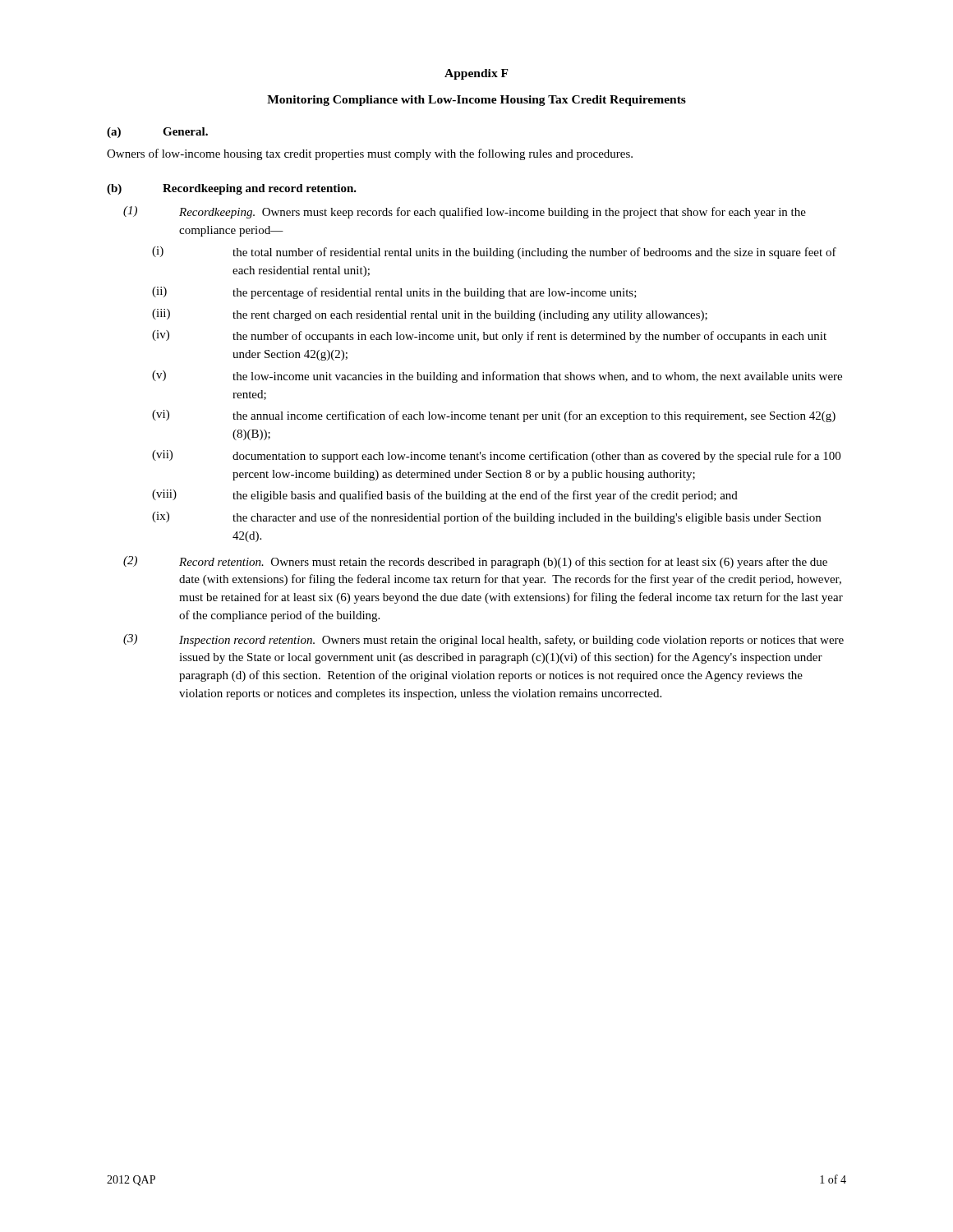The width and height of the screenshot is (953, 1232).
Task: Select the list item that says "(ix) the character and use of the"
Action: click(476, 527)
